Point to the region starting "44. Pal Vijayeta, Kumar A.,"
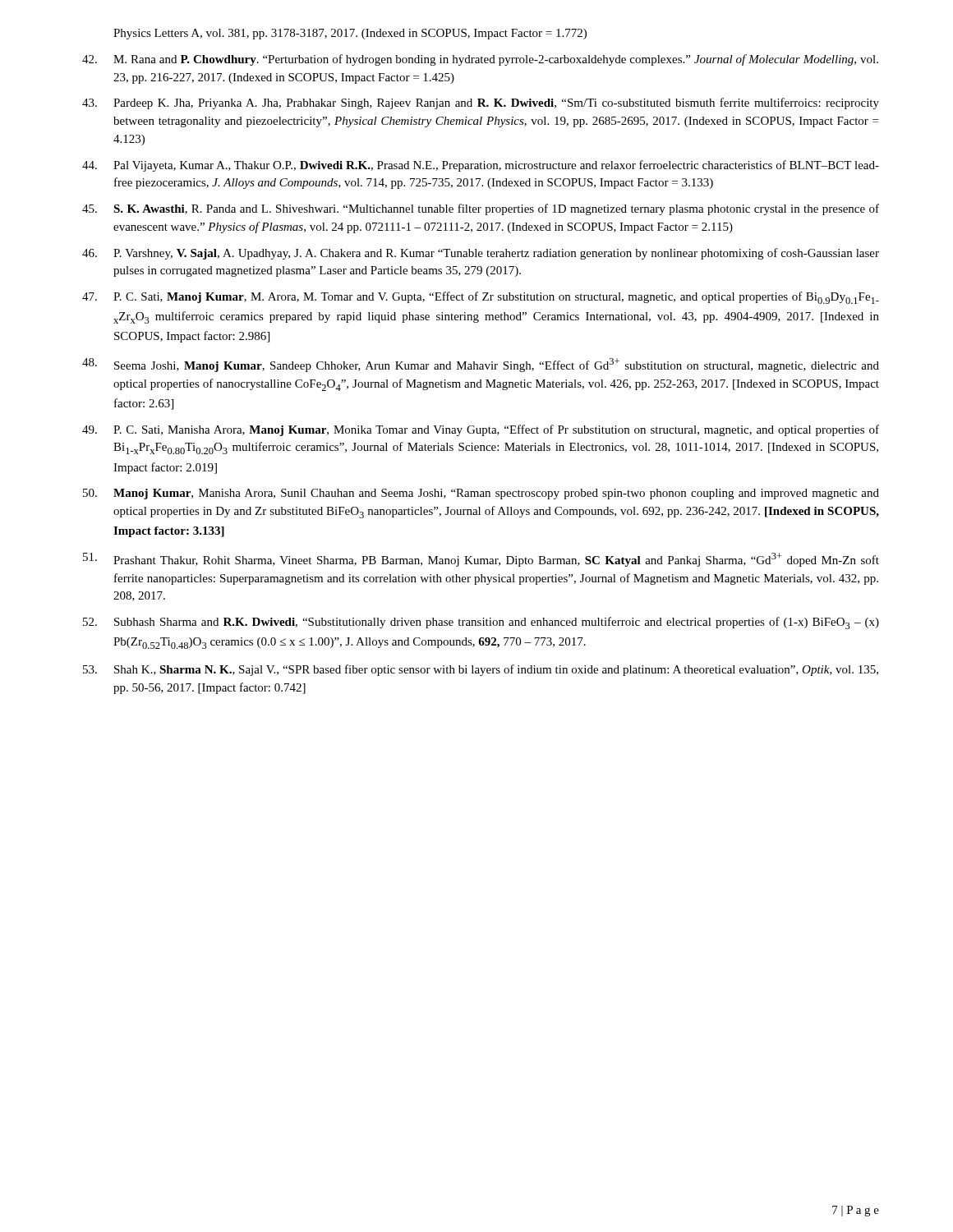Screen dimensions: 1232x953 coord(481,174)
